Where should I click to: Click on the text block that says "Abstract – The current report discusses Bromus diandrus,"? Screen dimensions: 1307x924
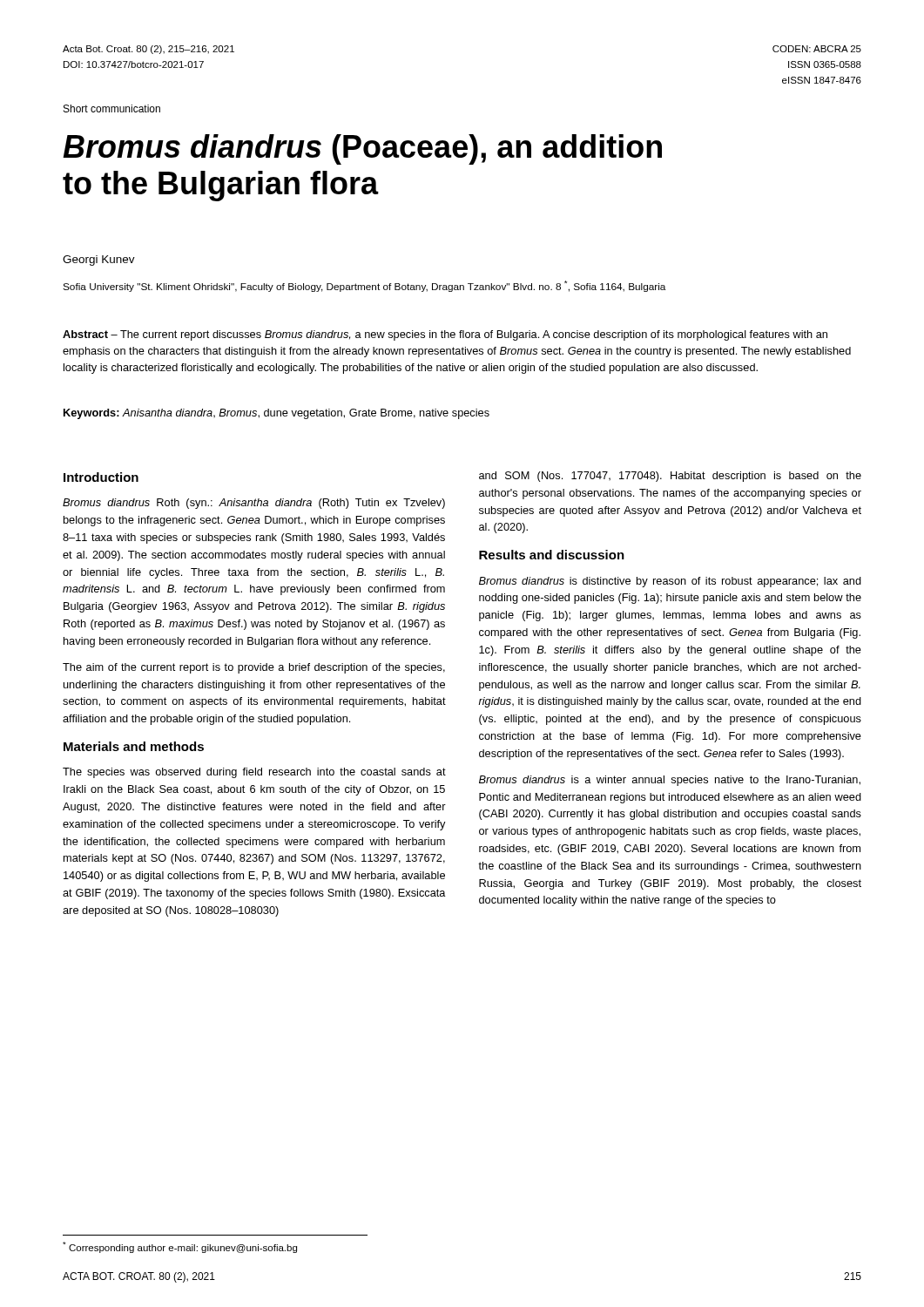point(462,351)
